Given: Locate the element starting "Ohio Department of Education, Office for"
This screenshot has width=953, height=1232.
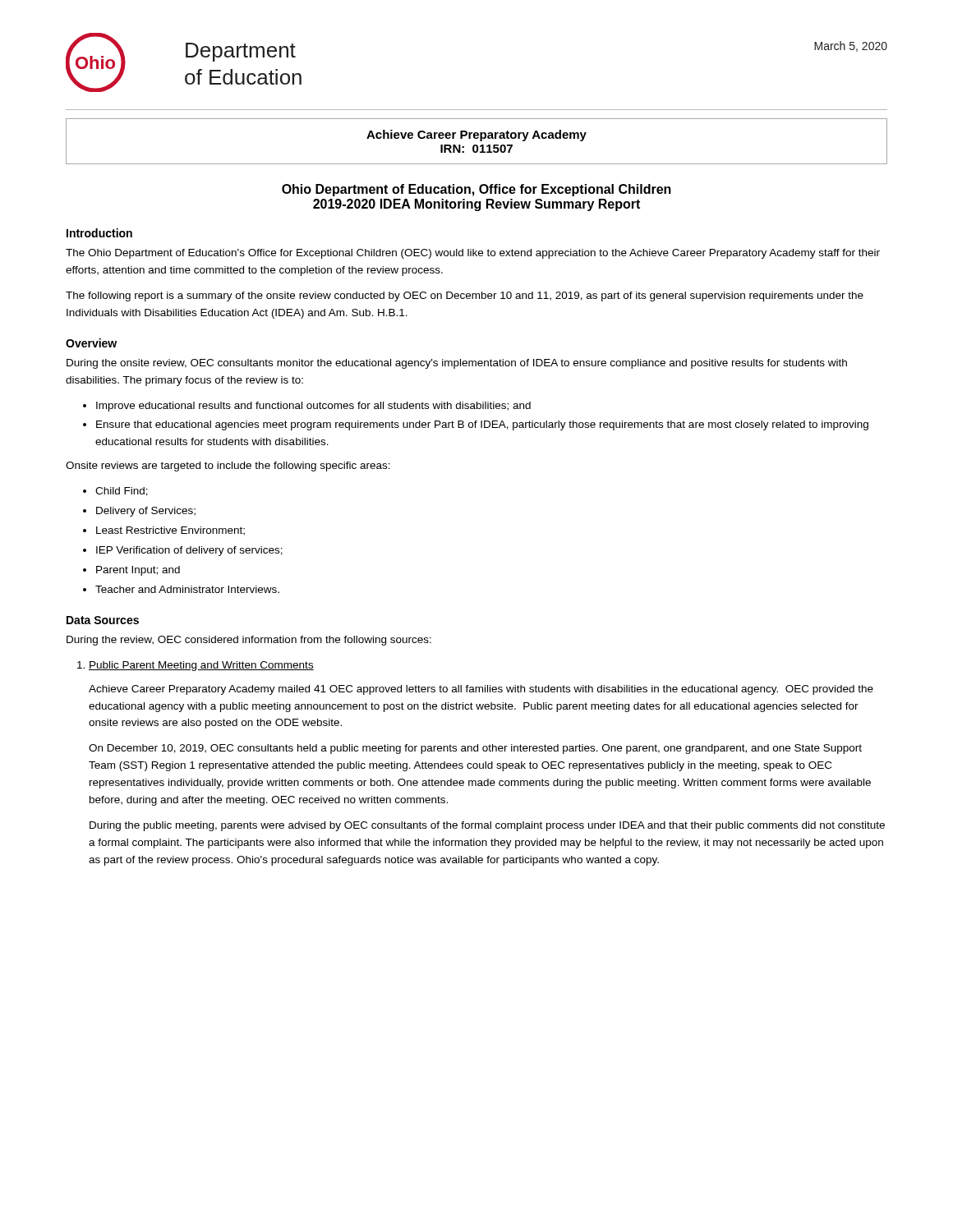Looking at the screenshot, I should [x=476, y=197].
